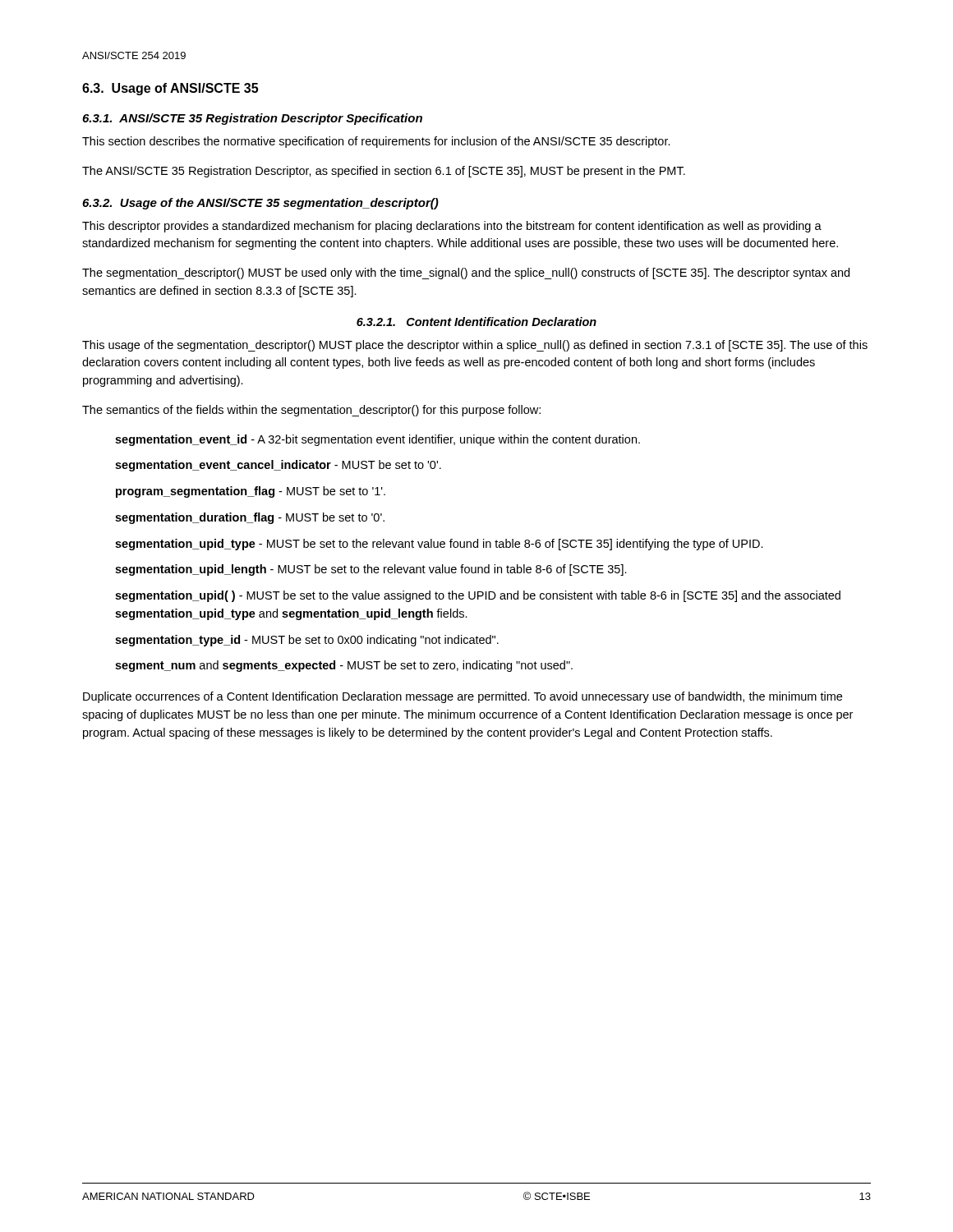
Task: Locate the text starting "segmentation_upid_type - MUST be set to"
Action: [439, 543]
